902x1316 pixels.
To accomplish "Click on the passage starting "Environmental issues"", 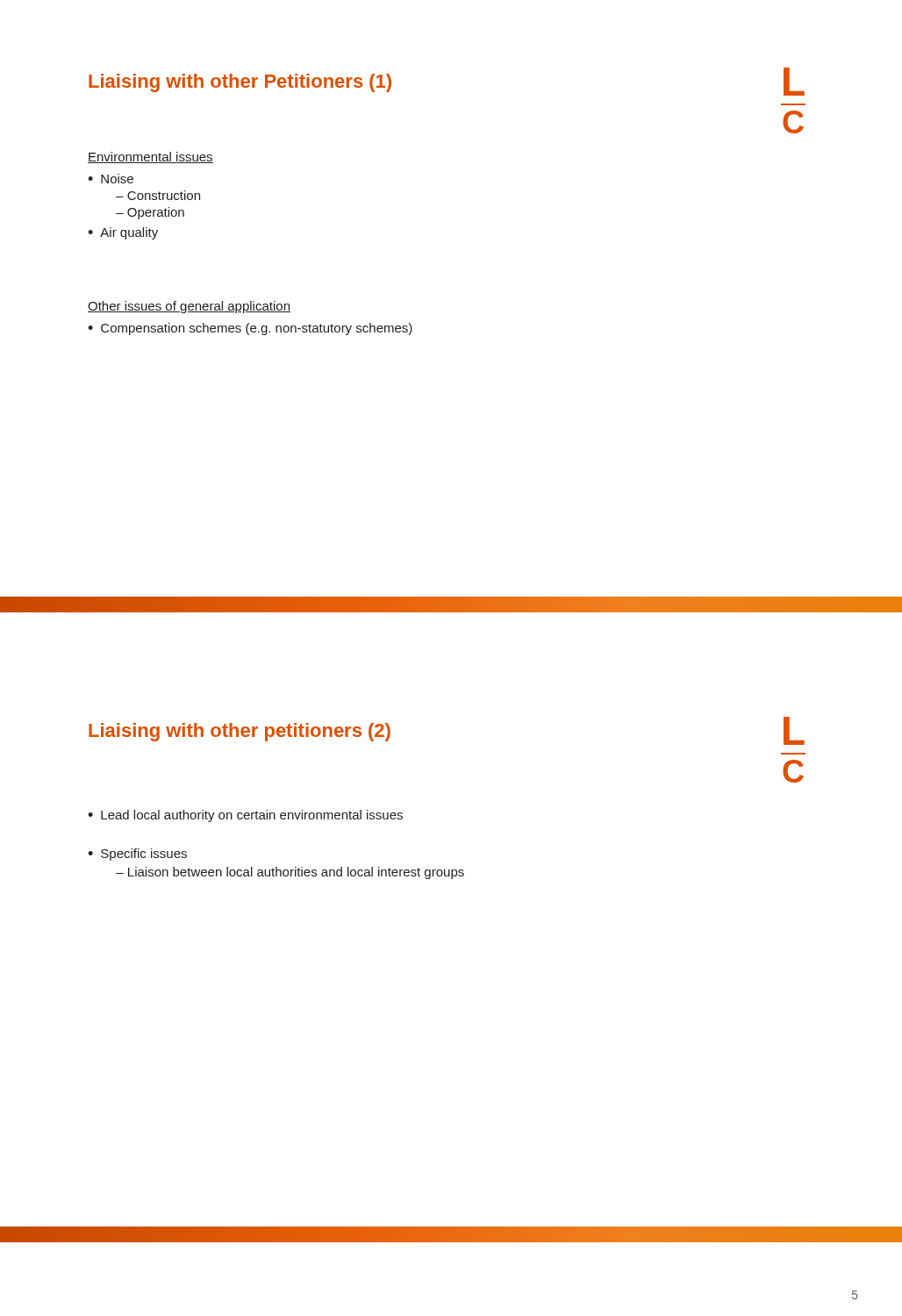I will coord(150,157).
